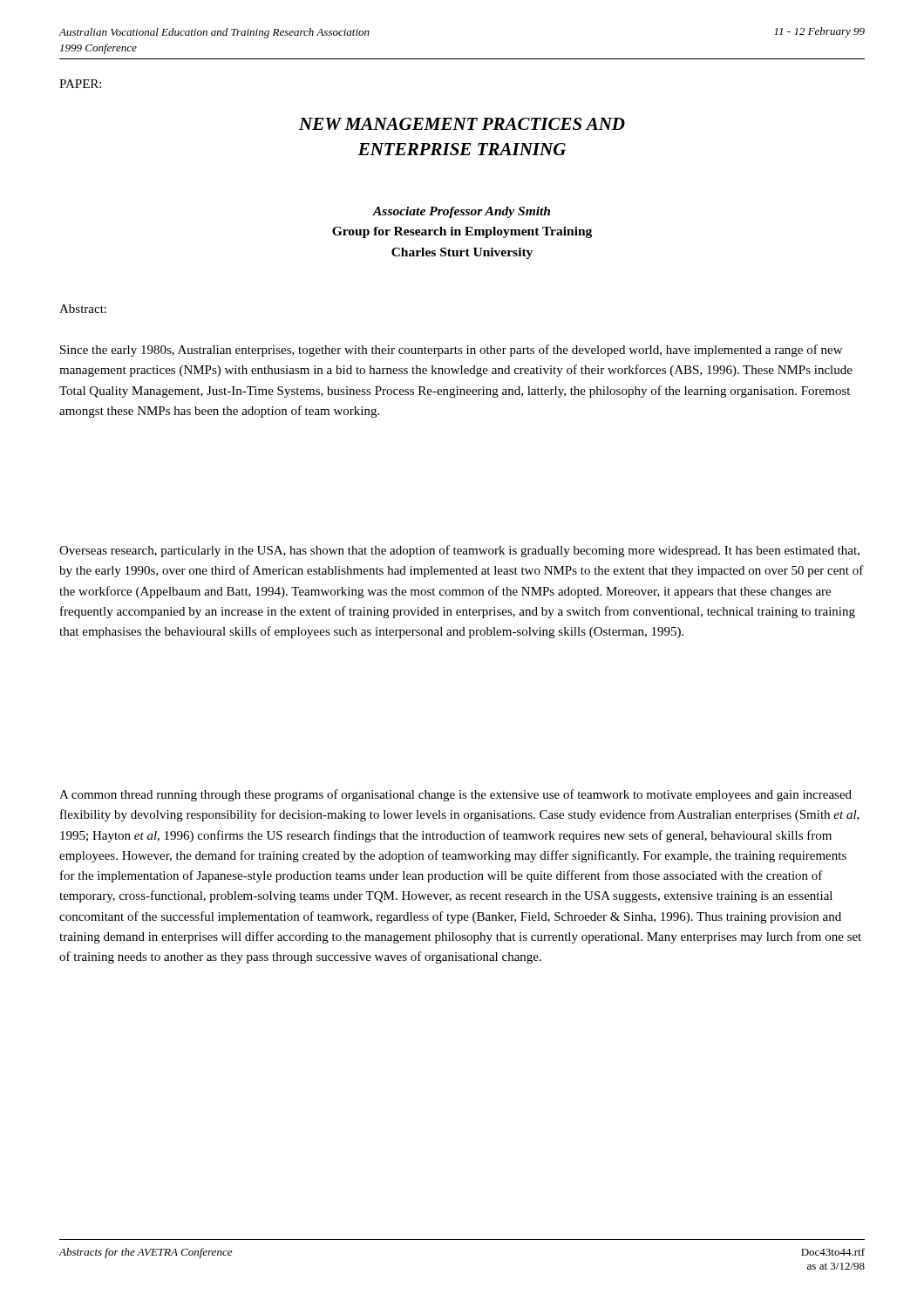Select the text block with the text "Since the early 1980s,"
This screenshot has width=924, height=1308.
coord(456,380)
